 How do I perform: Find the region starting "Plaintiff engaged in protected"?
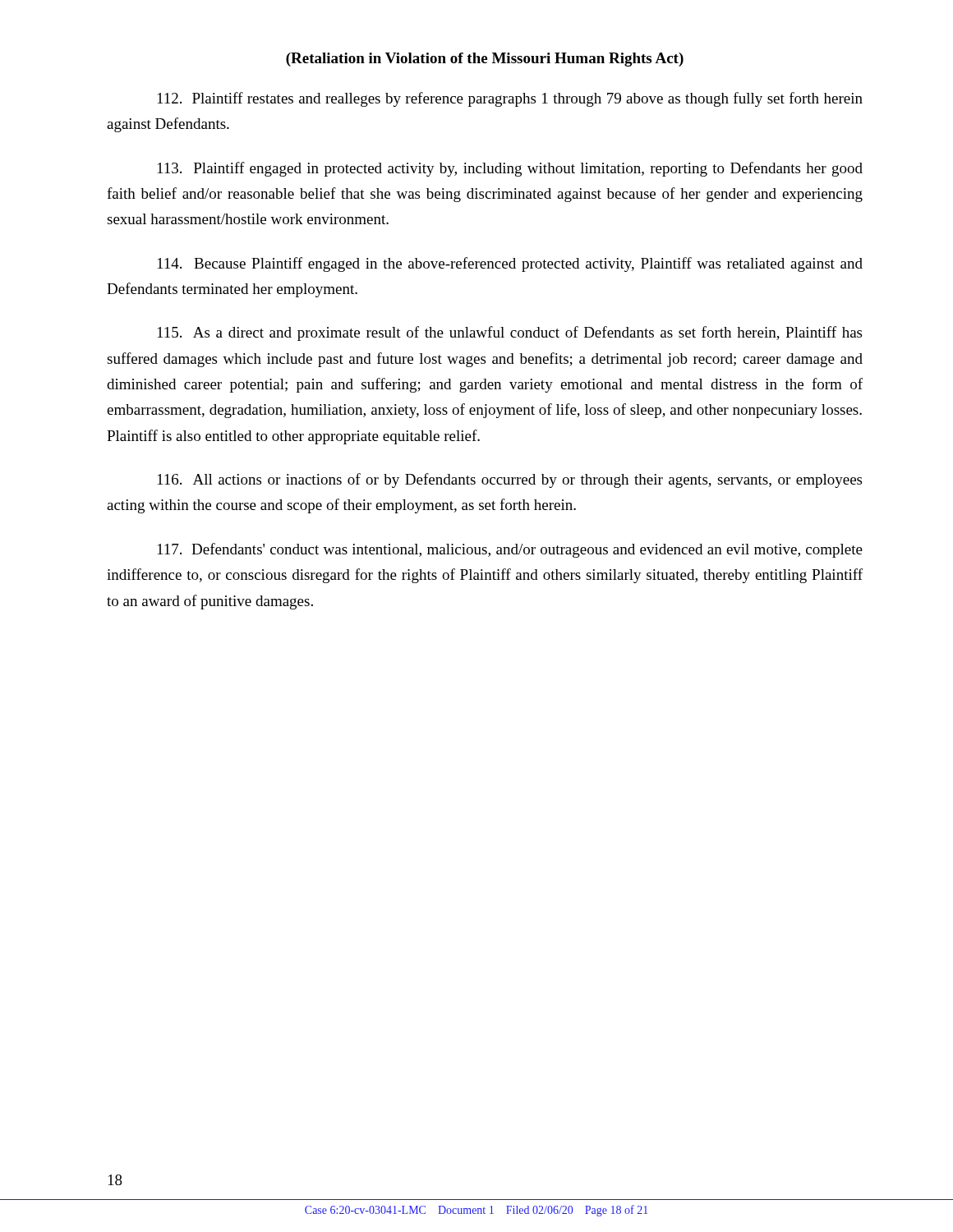tap(485, 193)
